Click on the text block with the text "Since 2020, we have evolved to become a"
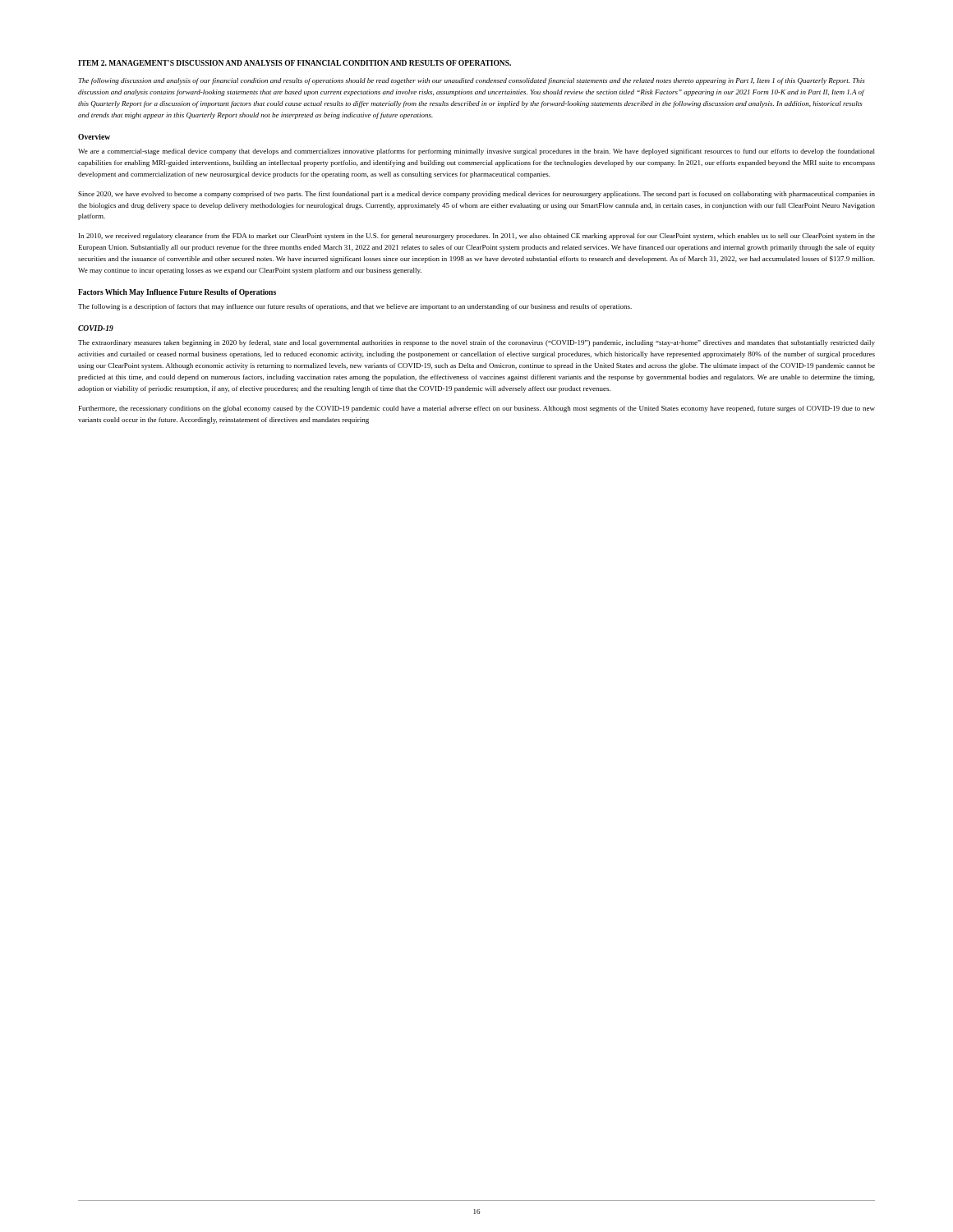This screenshot has width=953, height=1232. pos(476,205)
